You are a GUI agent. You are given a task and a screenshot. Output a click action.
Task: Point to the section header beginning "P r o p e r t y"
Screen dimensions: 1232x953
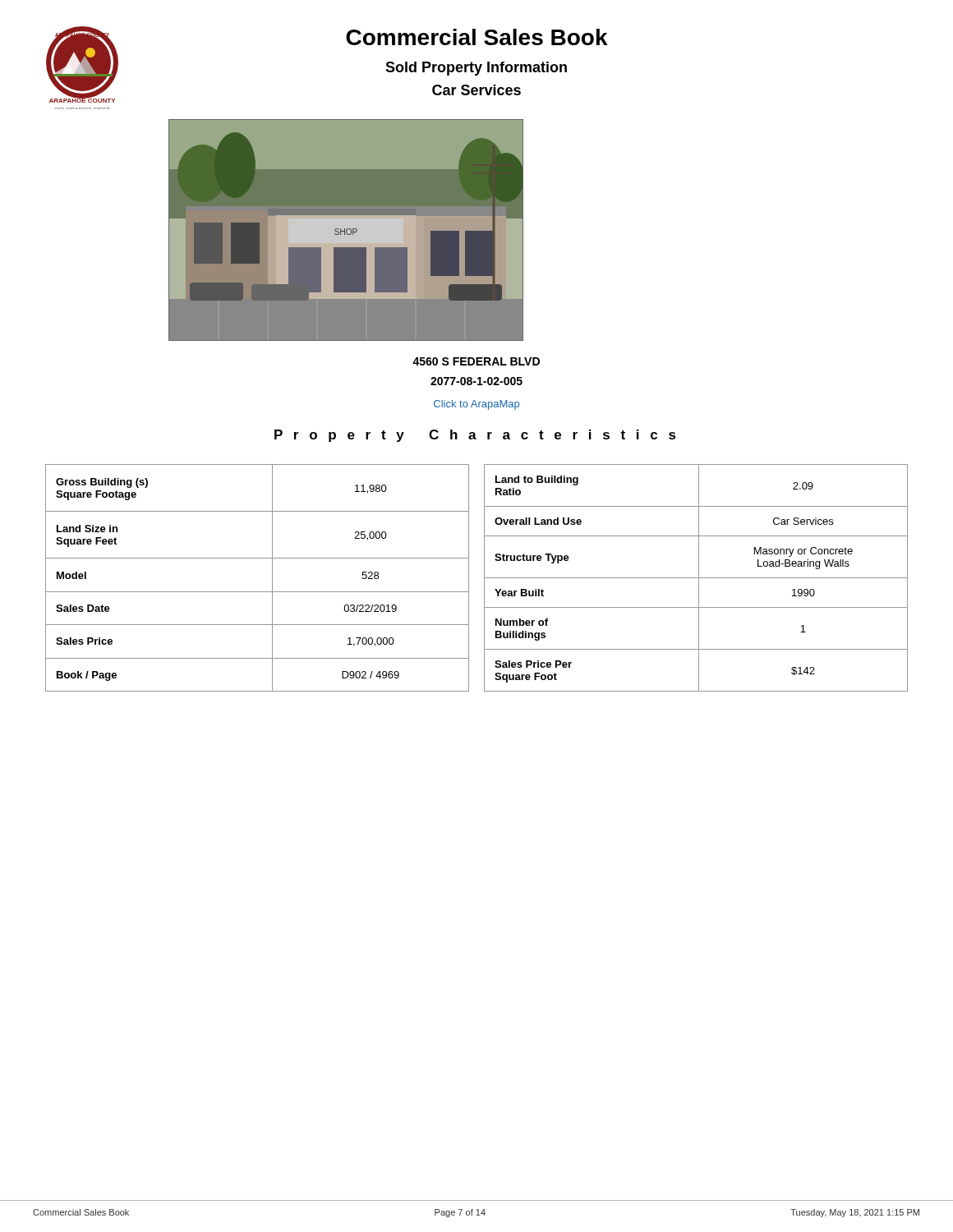[x=476, y=435]
